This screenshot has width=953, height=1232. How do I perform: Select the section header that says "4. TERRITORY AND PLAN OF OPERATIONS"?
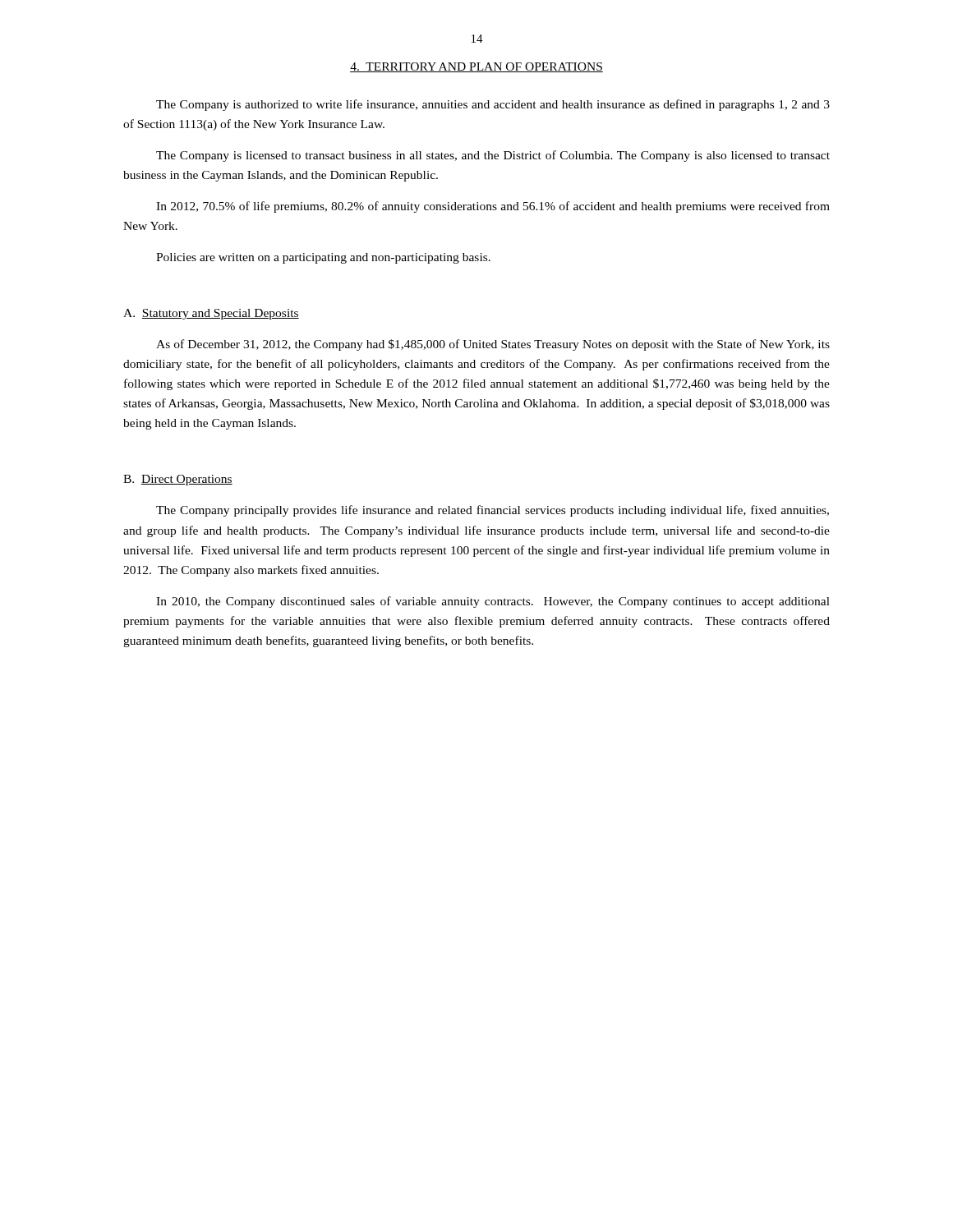[476, 66]
